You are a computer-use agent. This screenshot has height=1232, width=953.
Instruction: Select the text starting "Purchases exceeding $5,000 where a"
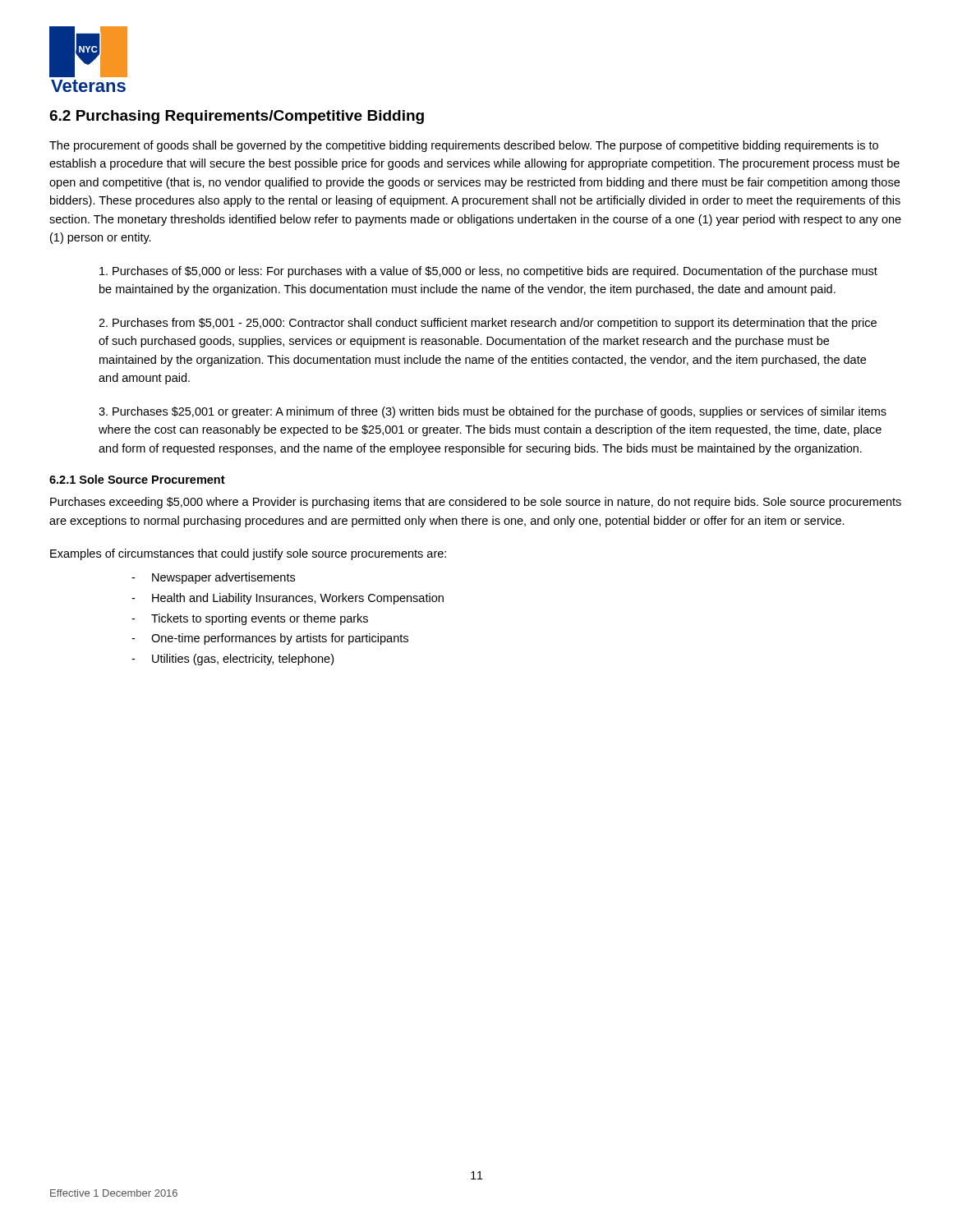tap(475, 511)
